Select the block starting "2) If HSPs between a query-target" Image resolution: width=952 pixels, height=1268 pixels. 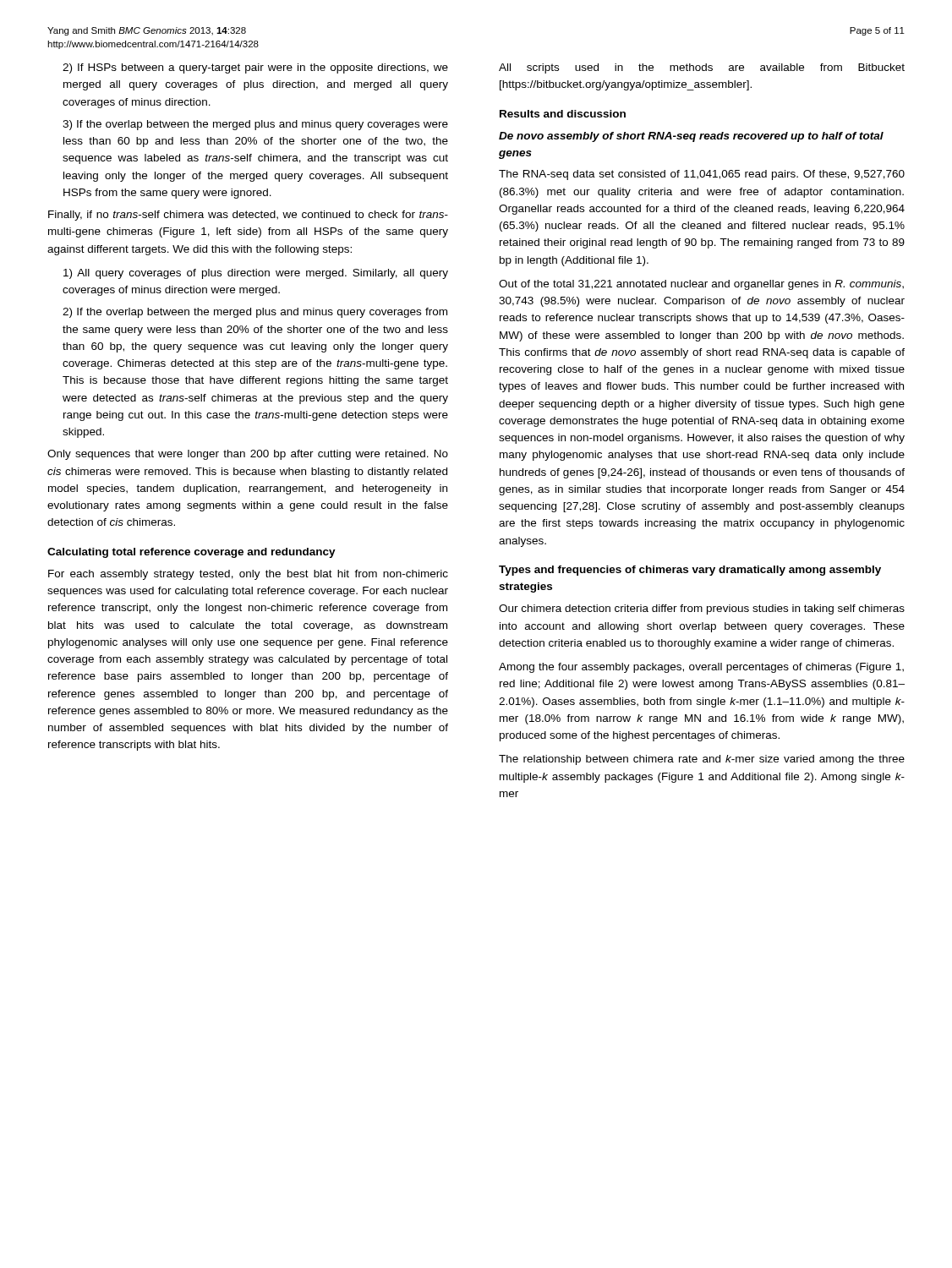tap(255, 84)
